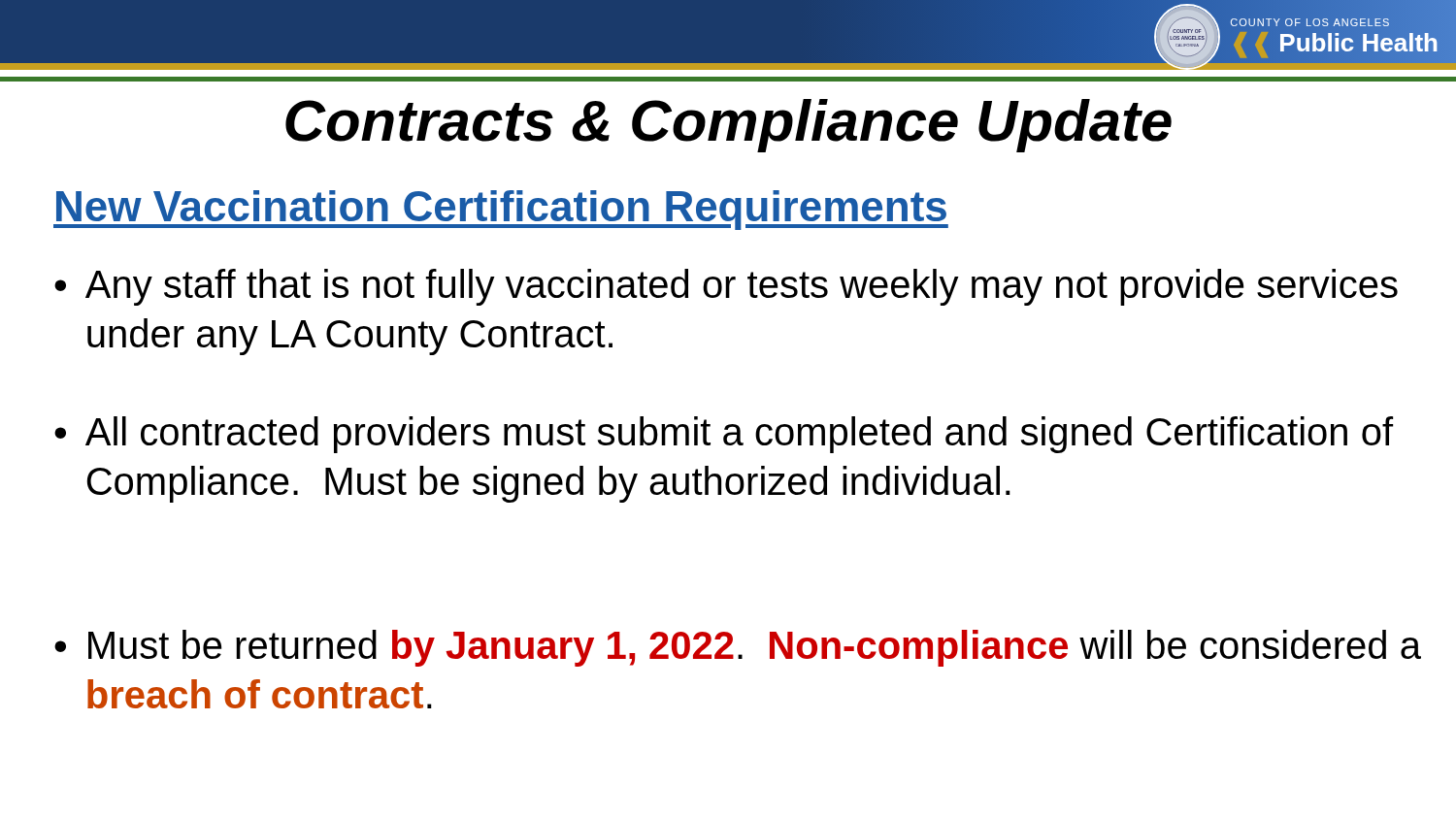This screenshot has height=819, width=1456.
Task: Locate the list item that reads "• Must be returned by"
Action: pos(743,670)
